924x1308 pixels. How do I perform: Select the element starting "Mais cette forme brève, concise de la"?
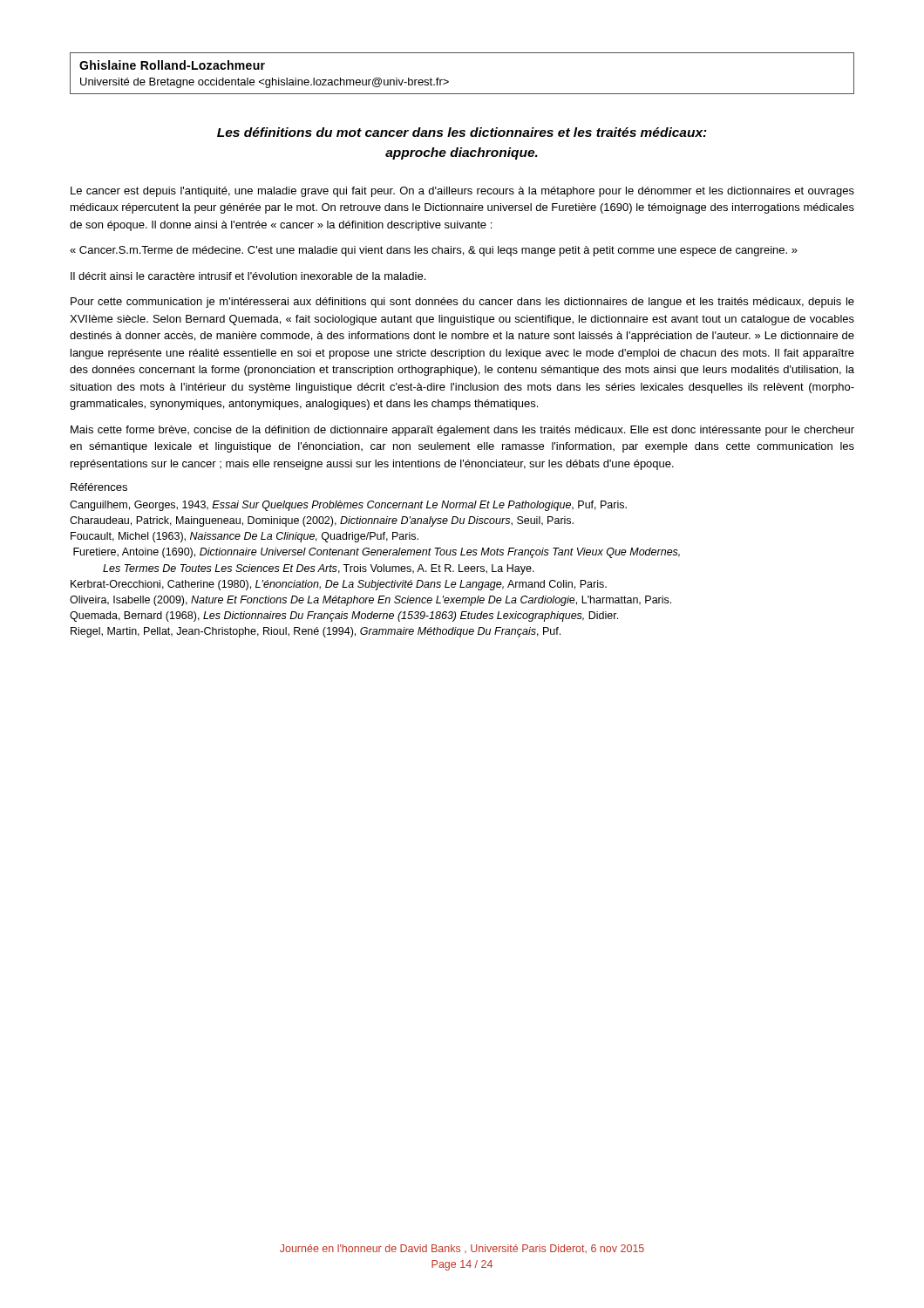tap(462, 446)
